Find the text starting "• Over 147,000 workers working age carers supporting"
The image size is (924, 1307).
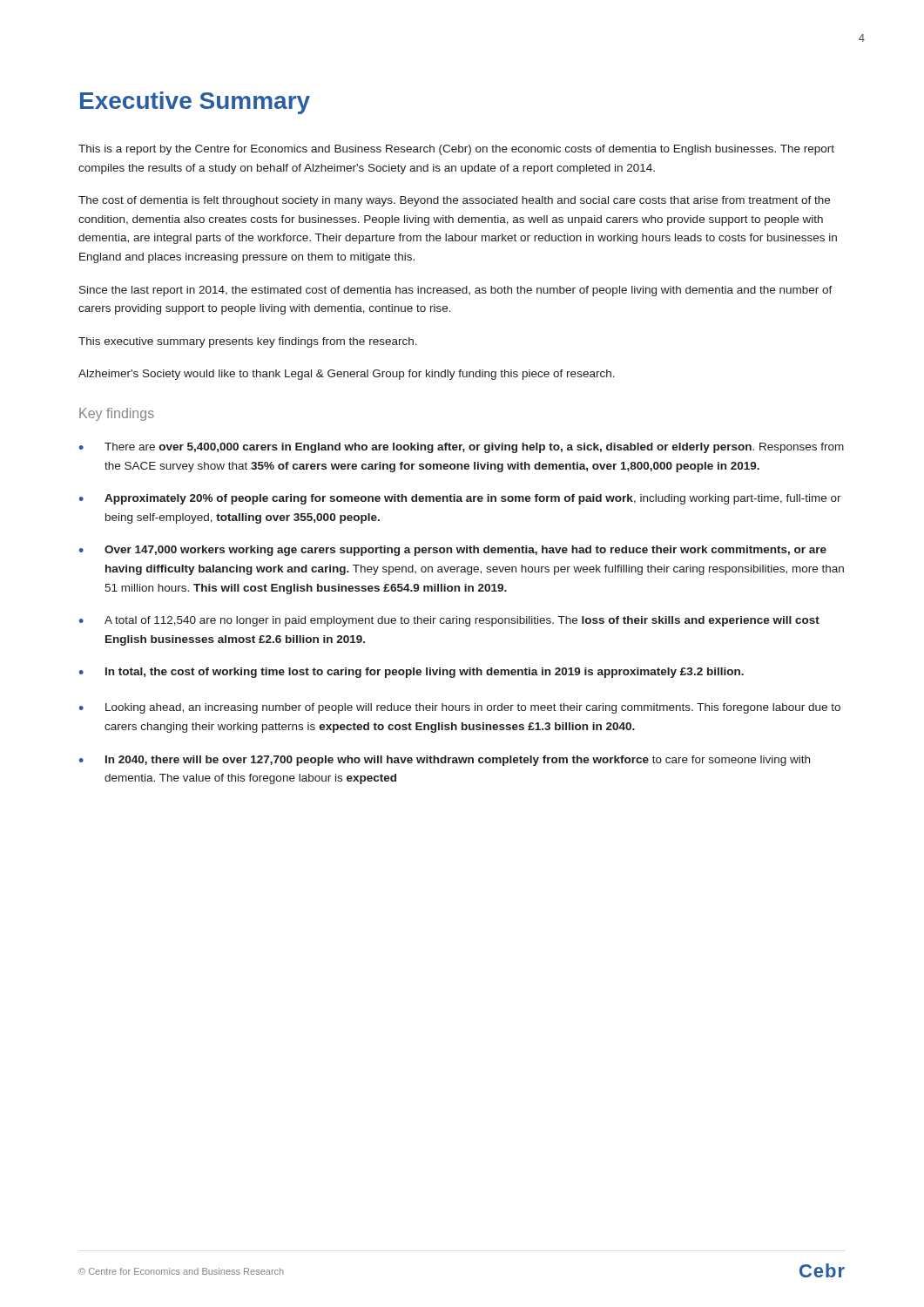(462, 569)
